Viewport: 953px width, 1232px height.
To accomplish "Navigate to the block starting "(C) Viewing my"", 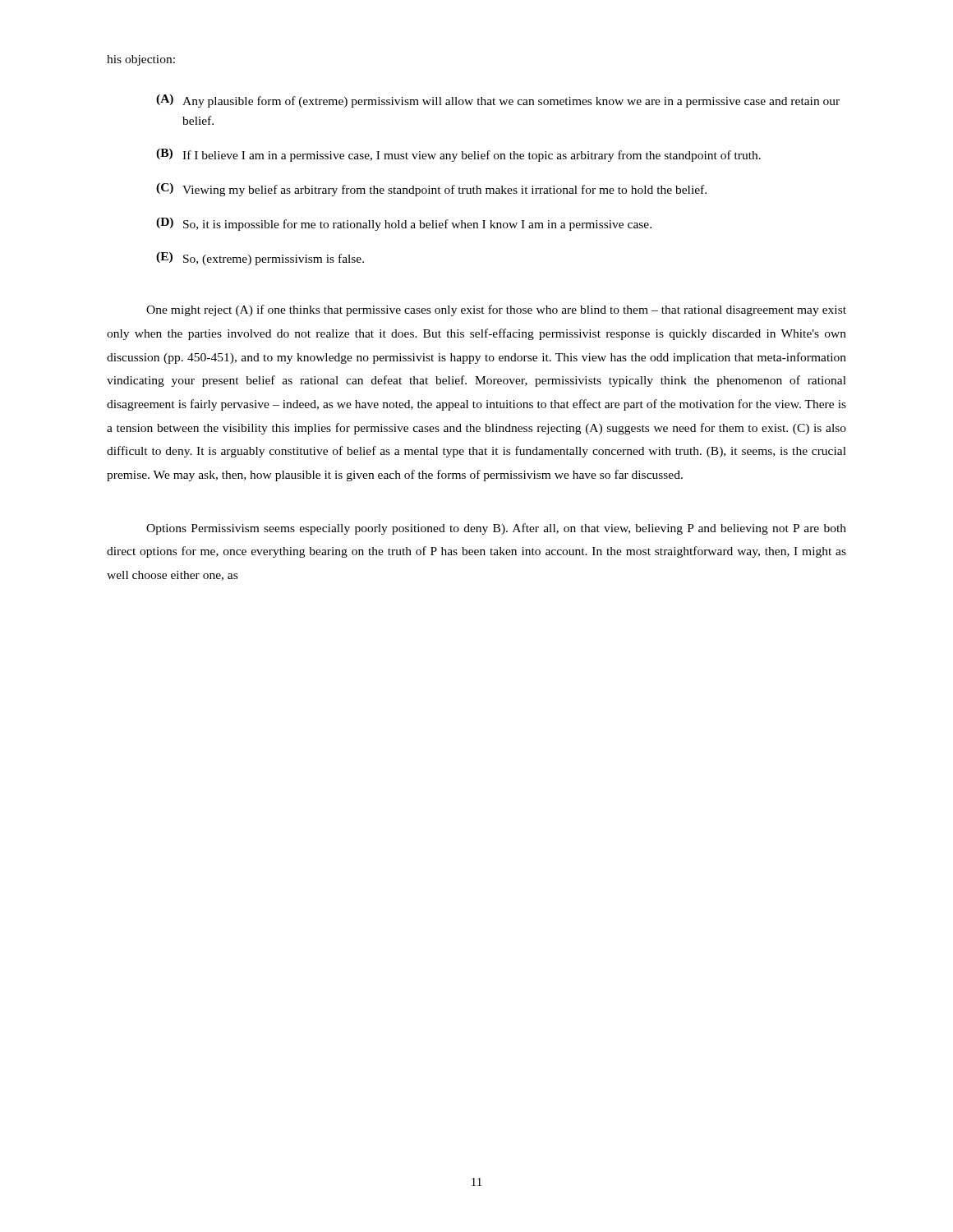I will [432, 190].
